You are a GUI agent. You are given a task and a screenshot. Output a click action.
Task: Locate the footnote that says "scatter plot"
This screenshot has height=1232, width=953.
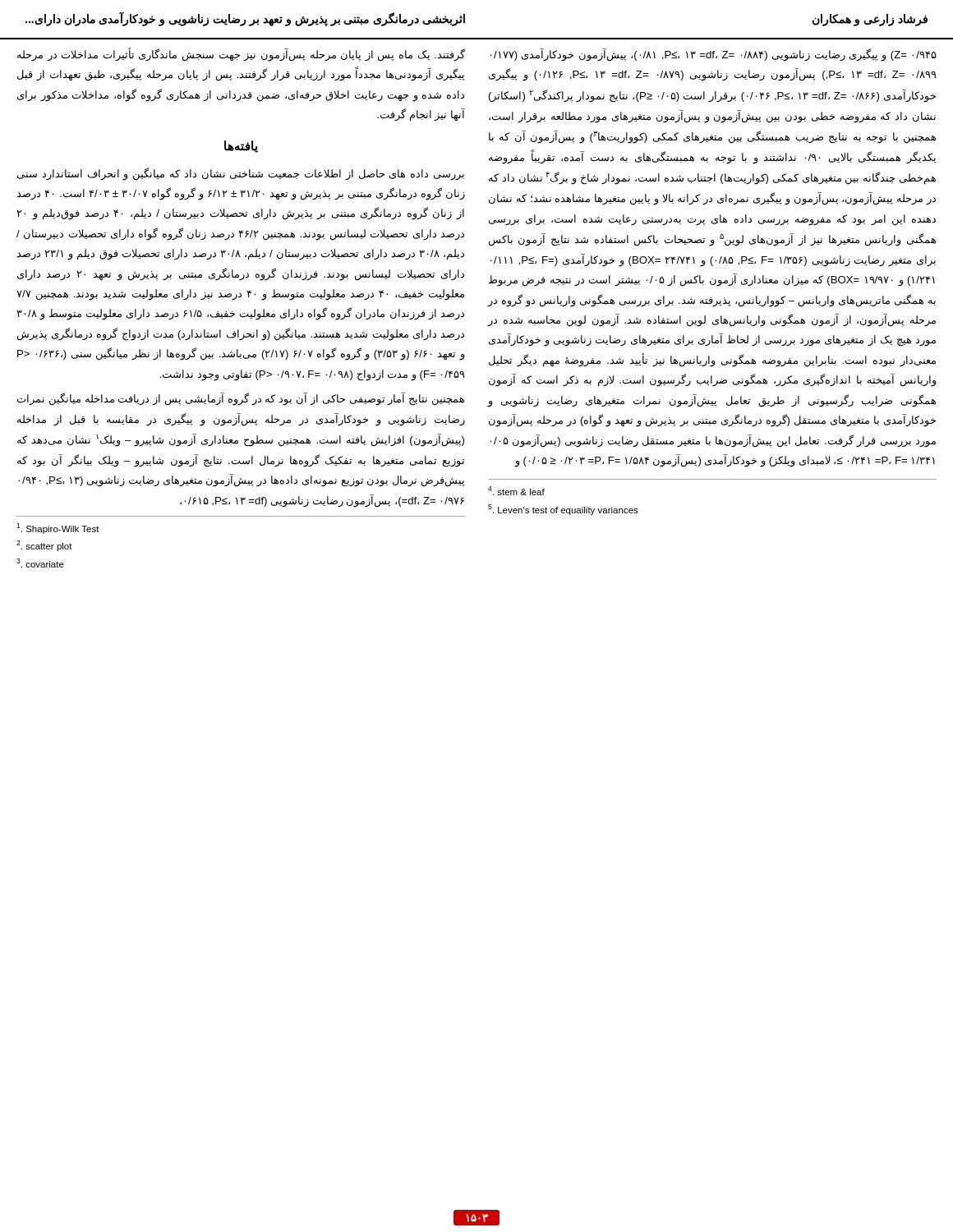tap(44, 545)
